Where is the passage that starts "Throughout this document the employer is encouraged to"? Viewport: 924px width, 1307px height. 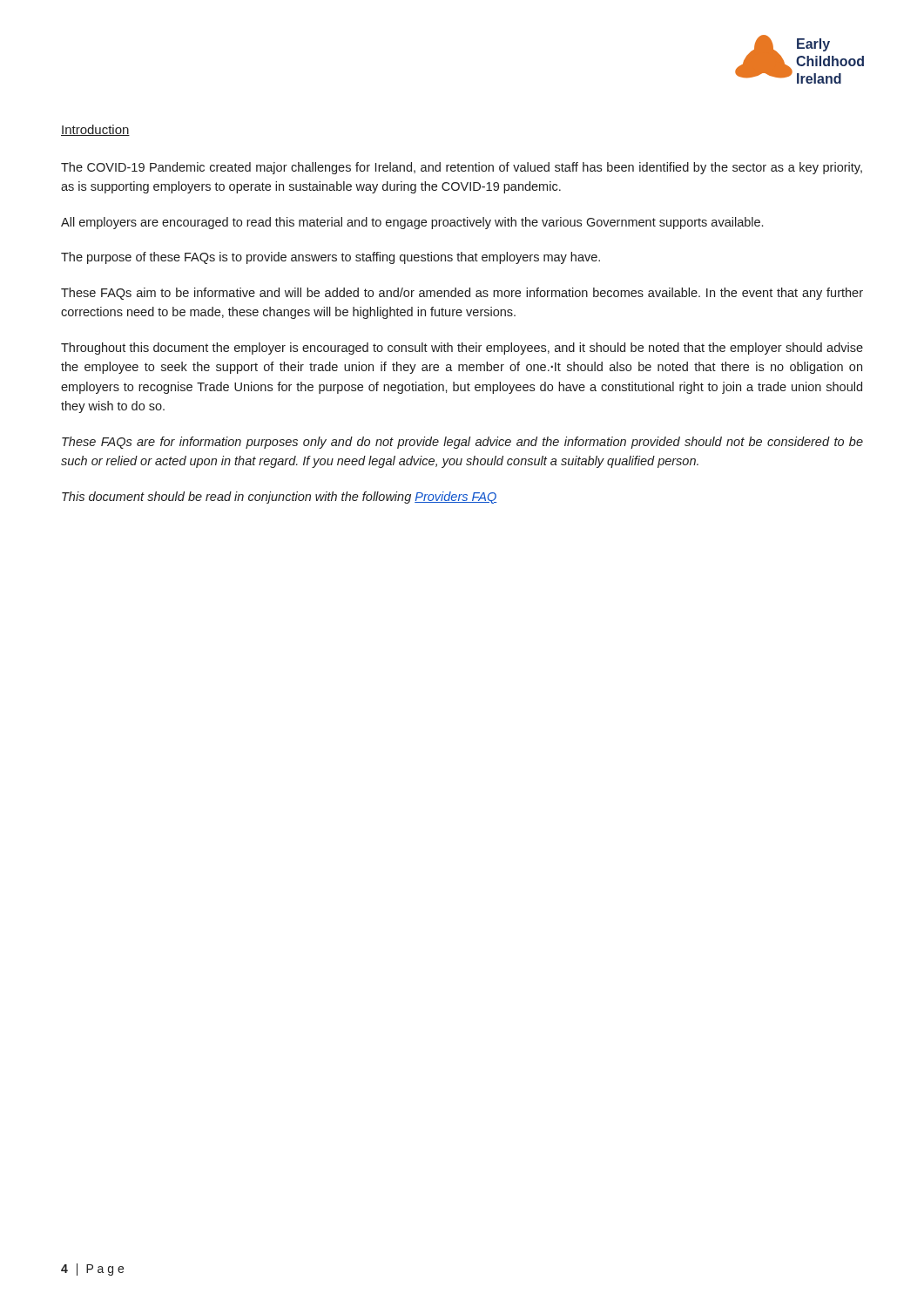462,377
